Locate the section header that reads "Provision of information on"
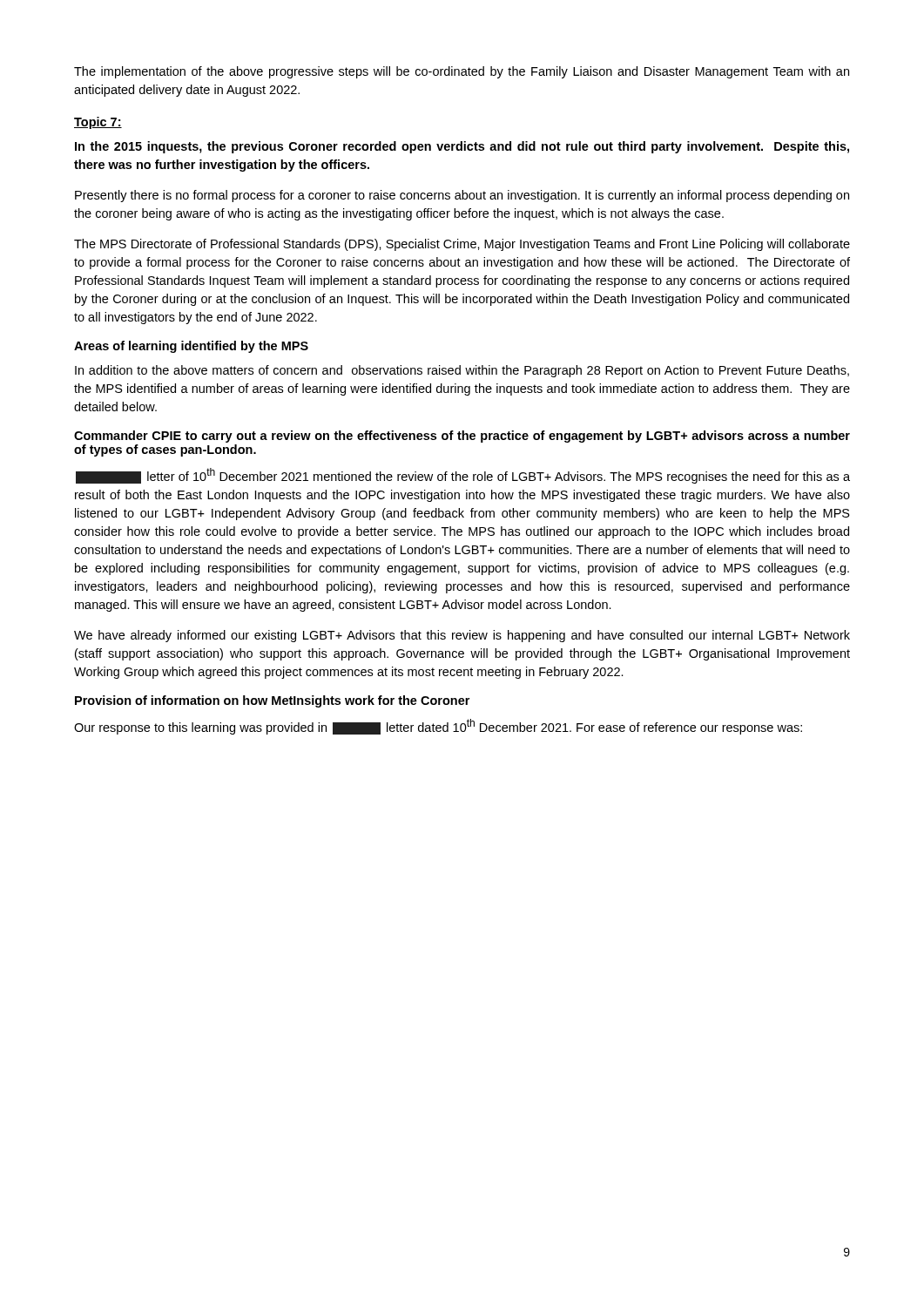Viewport: 924px width, 1307px height. click(272, 701)
